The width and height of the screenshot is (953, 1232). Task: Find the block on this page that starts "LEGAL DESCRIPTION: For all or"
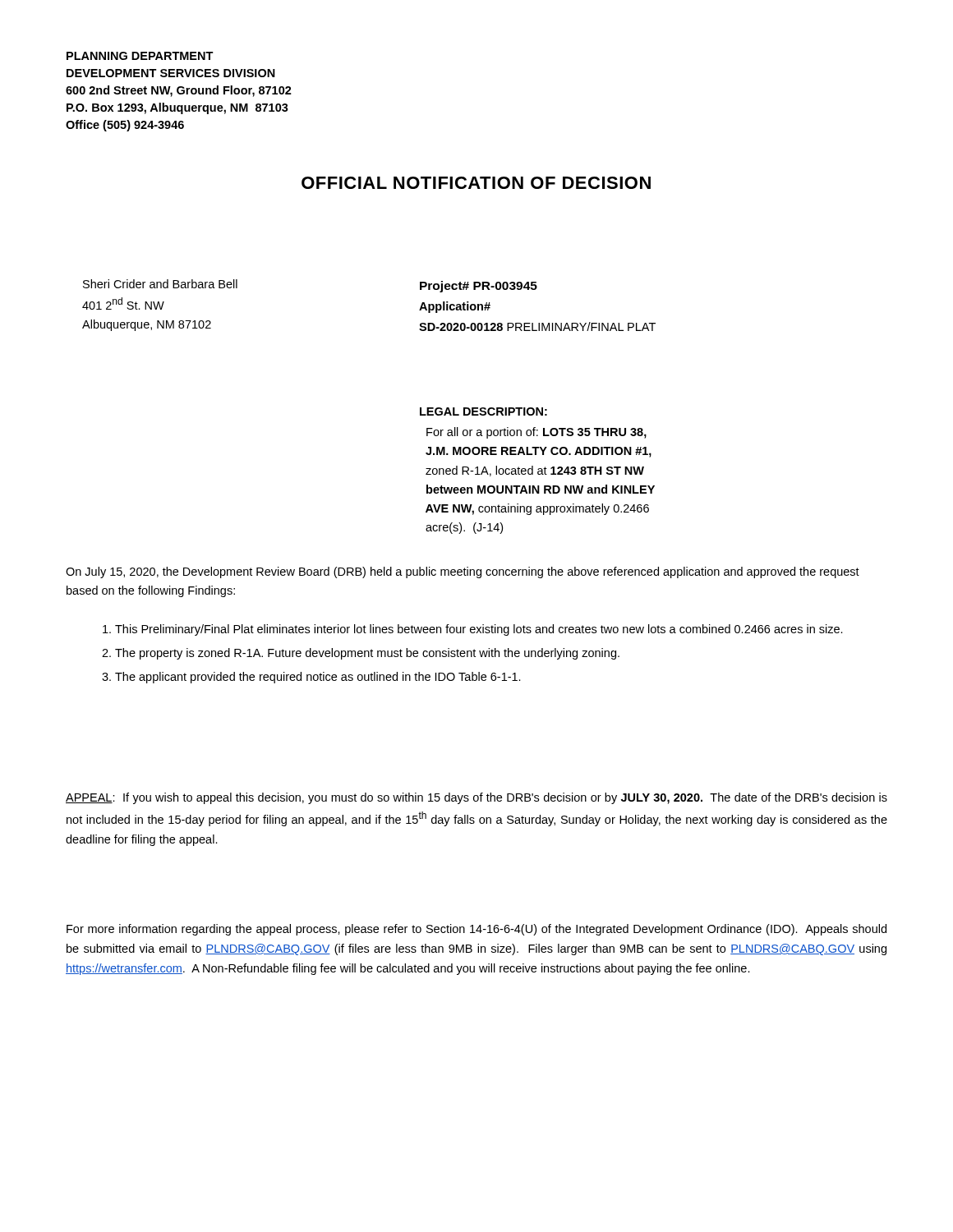click(649, 470)
